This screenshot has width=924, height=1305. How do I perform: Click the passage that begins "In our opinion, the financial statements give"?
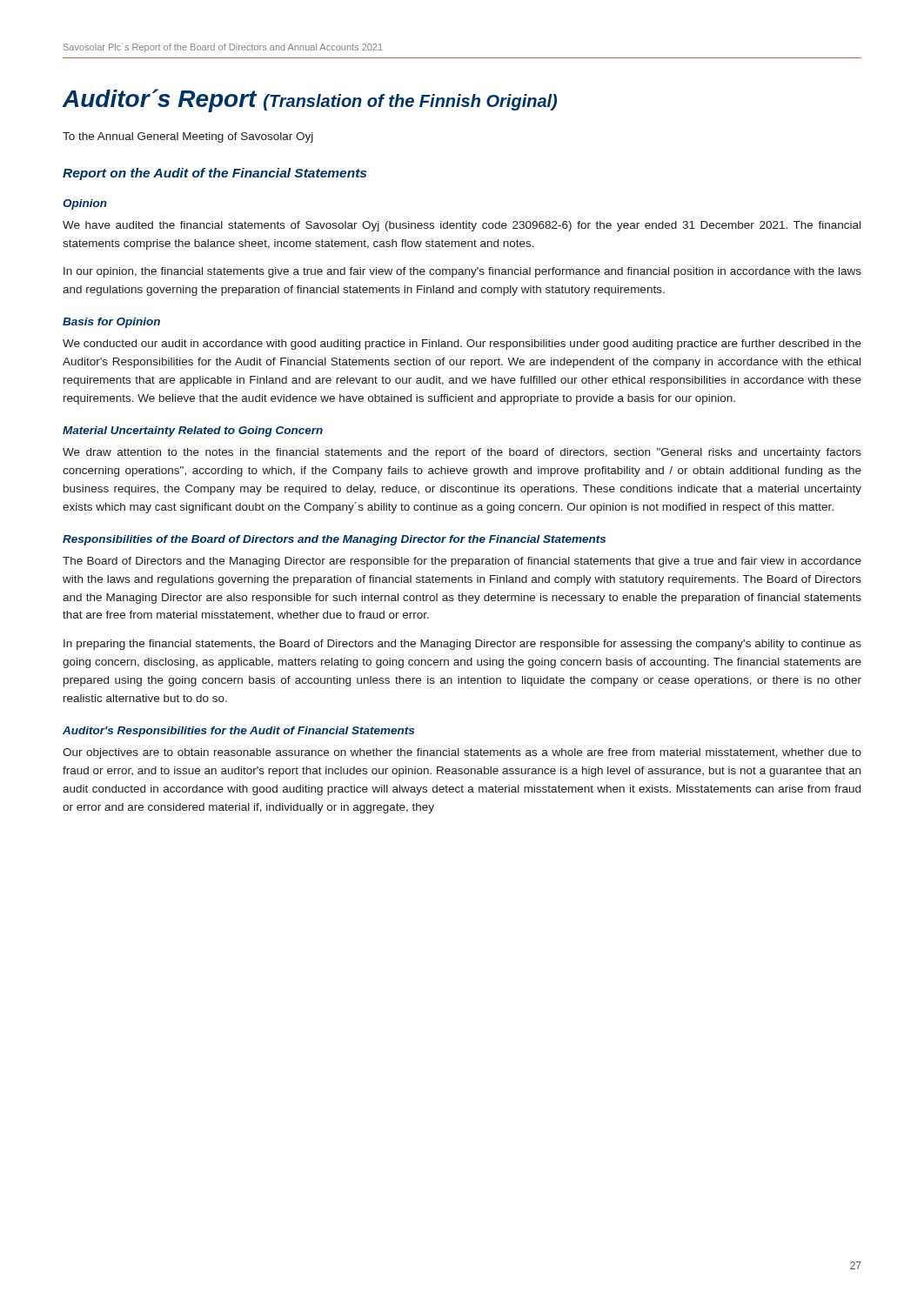click(x=462, y=281)
